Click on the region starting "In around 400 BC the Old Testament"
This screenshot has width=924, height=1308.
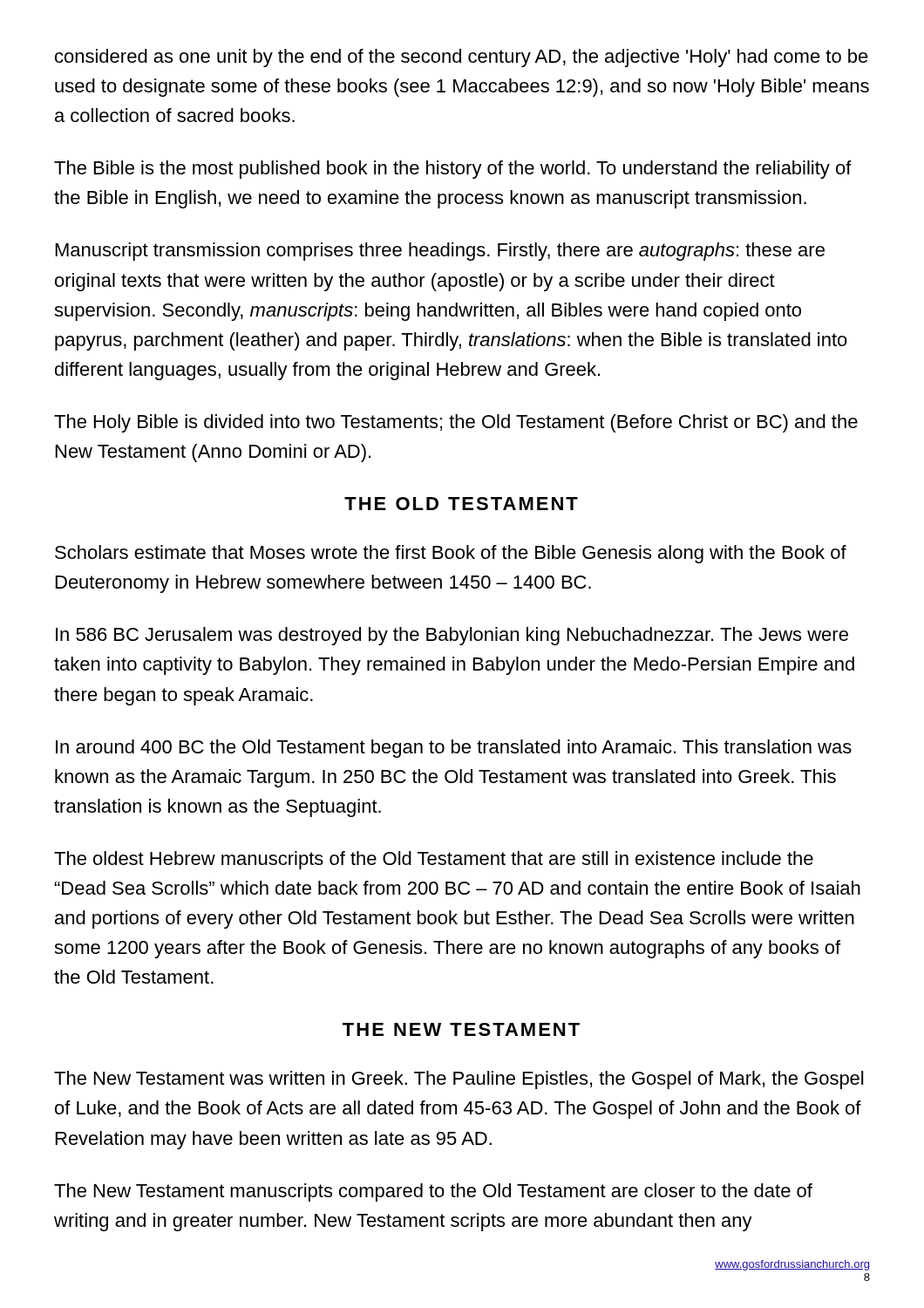453,776
